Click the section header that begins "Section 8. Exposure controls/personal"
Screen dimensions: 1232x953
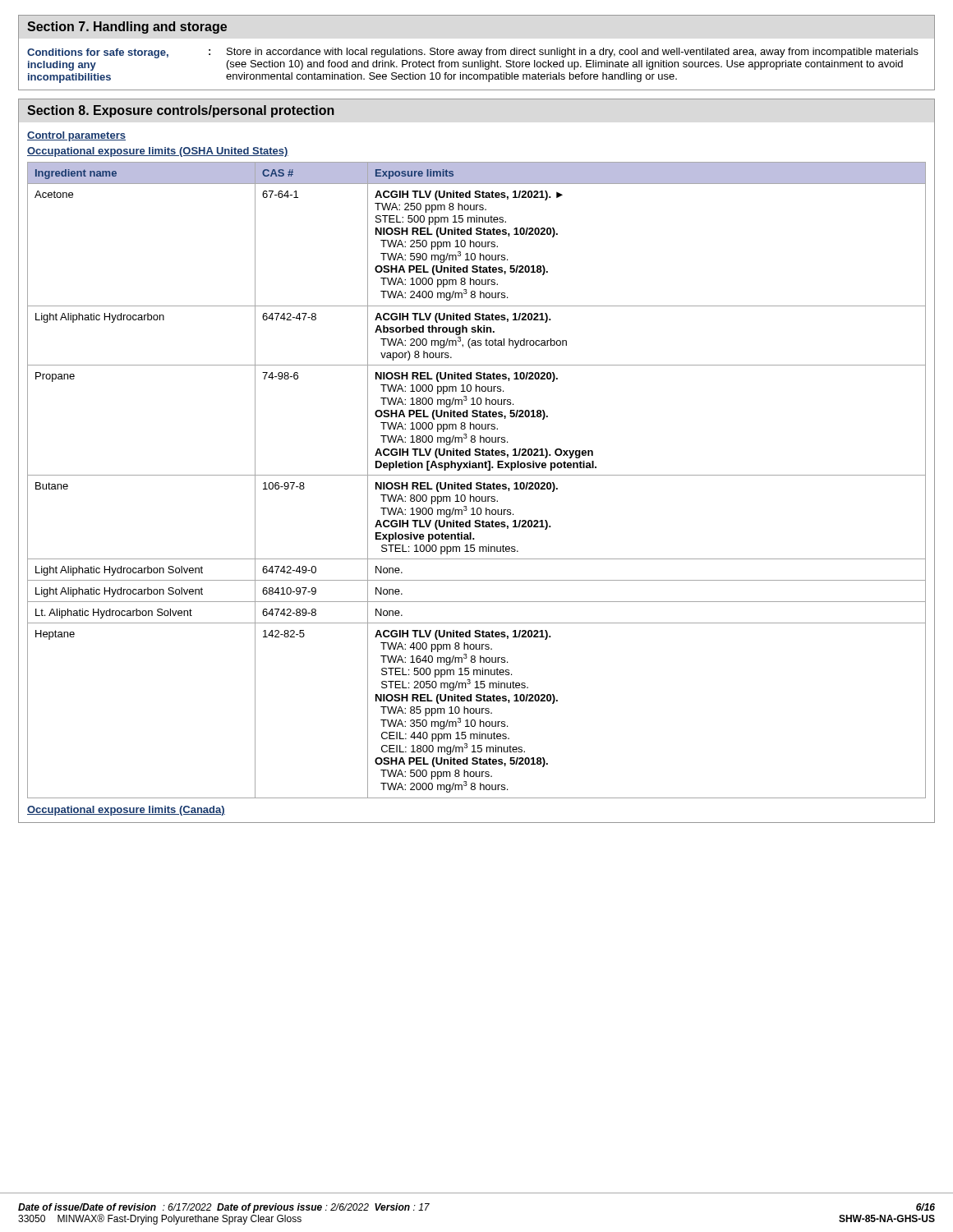click(181, 110)
